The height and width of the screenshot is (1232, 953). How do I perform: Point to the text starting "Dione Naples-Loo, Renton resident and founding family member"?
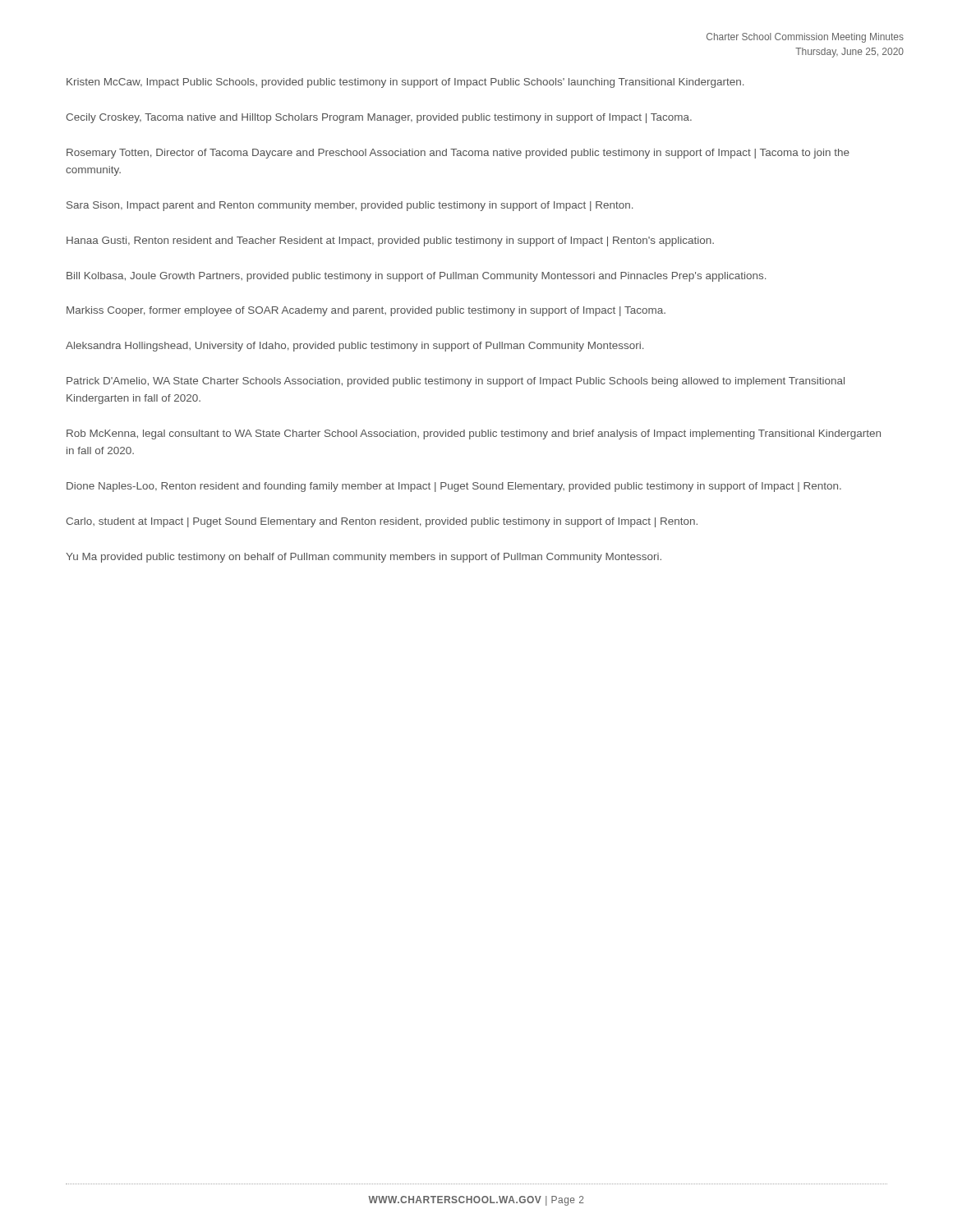454,486
